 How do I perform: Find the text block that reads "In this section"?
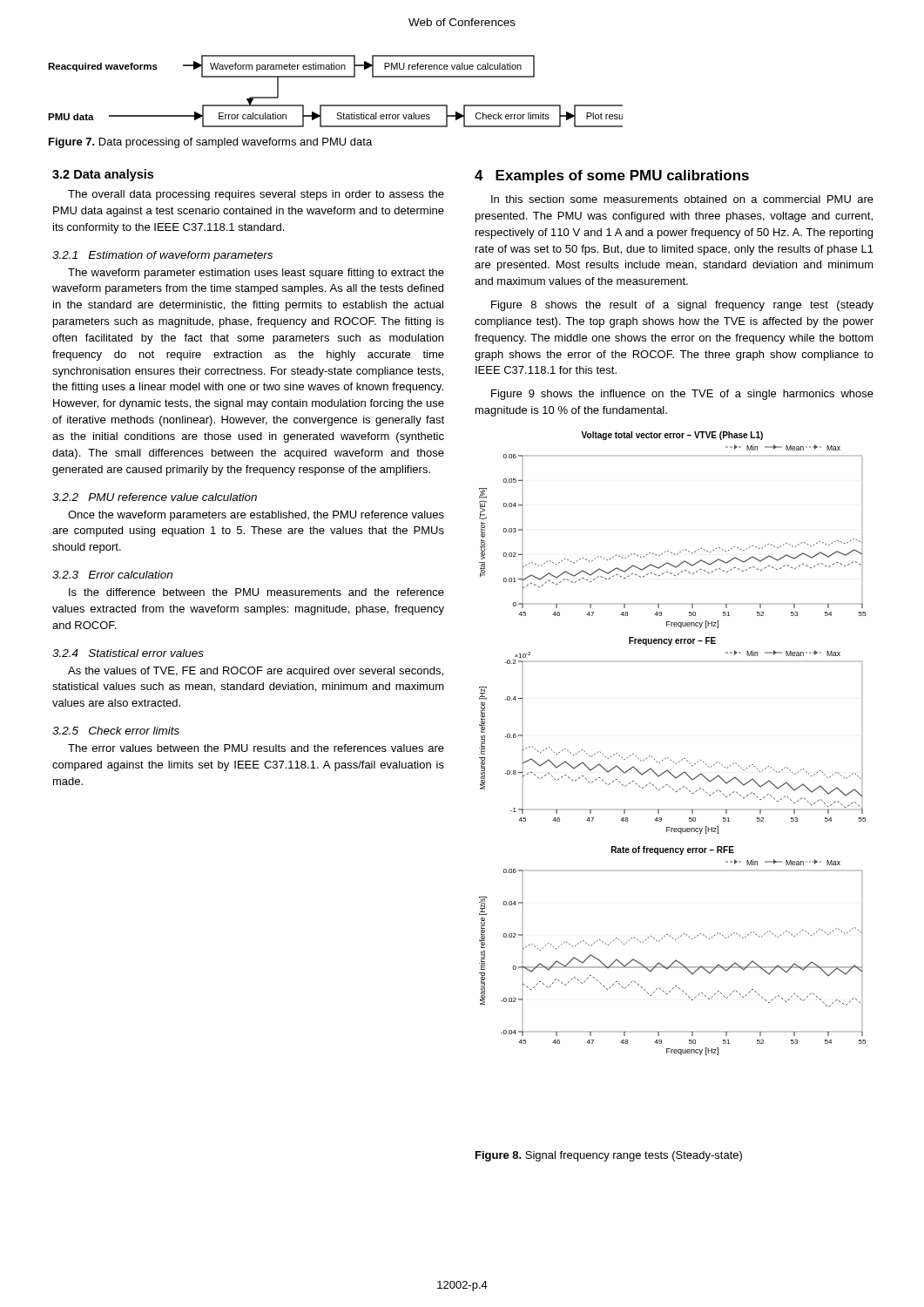674,240
